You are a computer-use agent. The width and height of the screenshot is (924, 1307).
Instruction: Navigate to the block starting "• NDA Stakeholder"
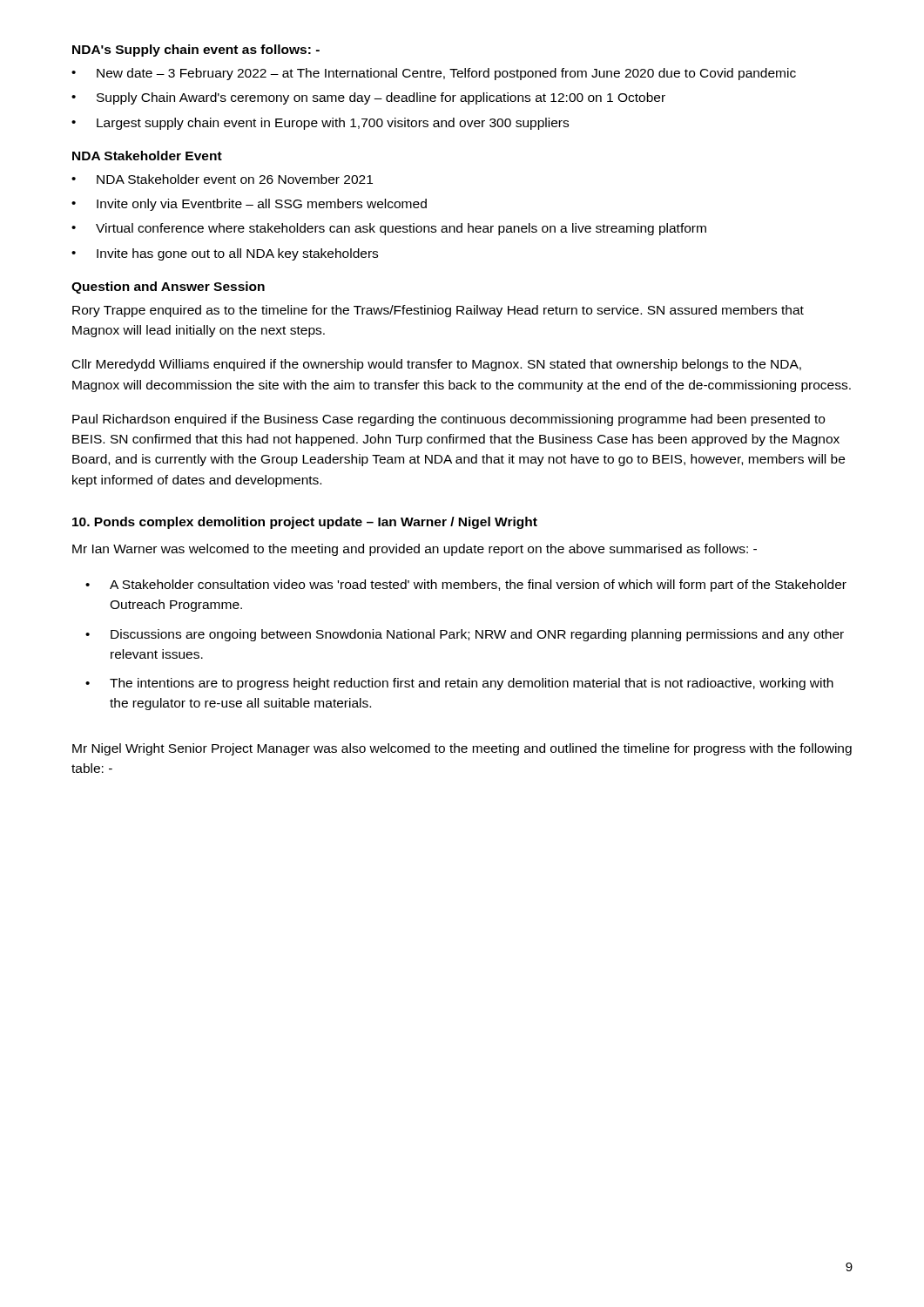[x=222, y=179]
